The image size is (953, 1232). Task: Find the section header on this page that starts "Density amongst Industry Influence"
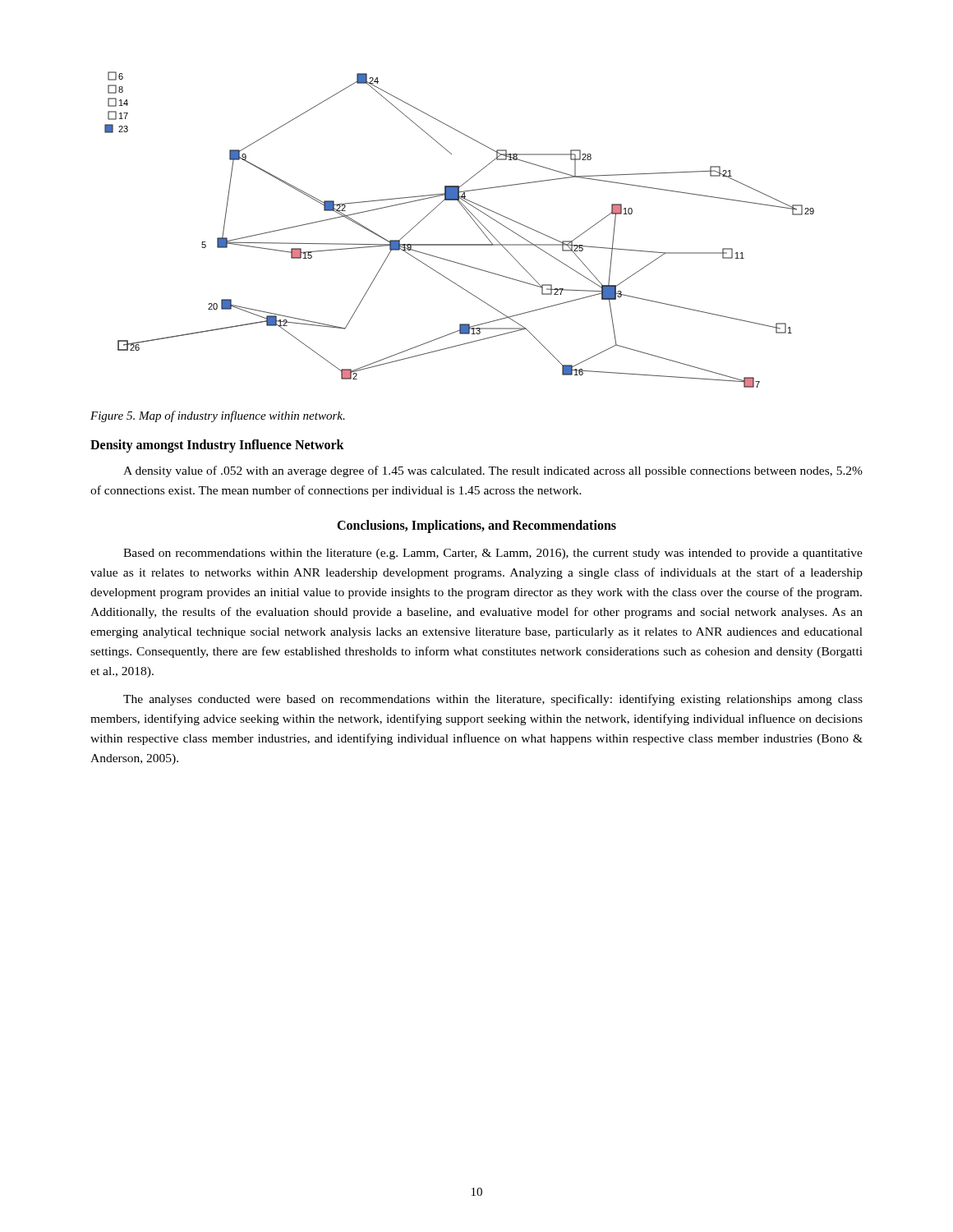pos(217,445)
